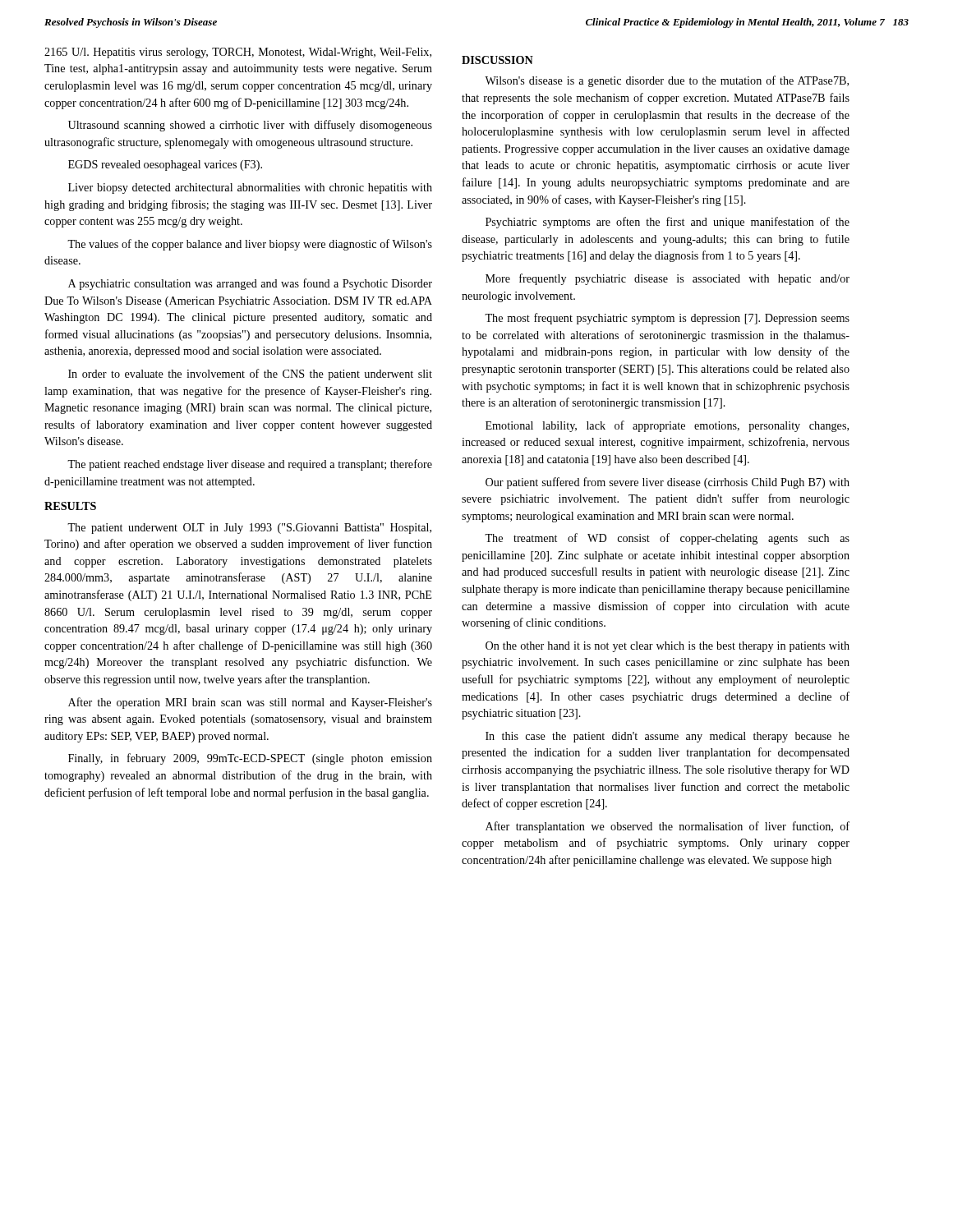Locate the text block containing "The values of the copper balance and"
The width and height of the screenshot is (953, 1232).
pos(238,252)
